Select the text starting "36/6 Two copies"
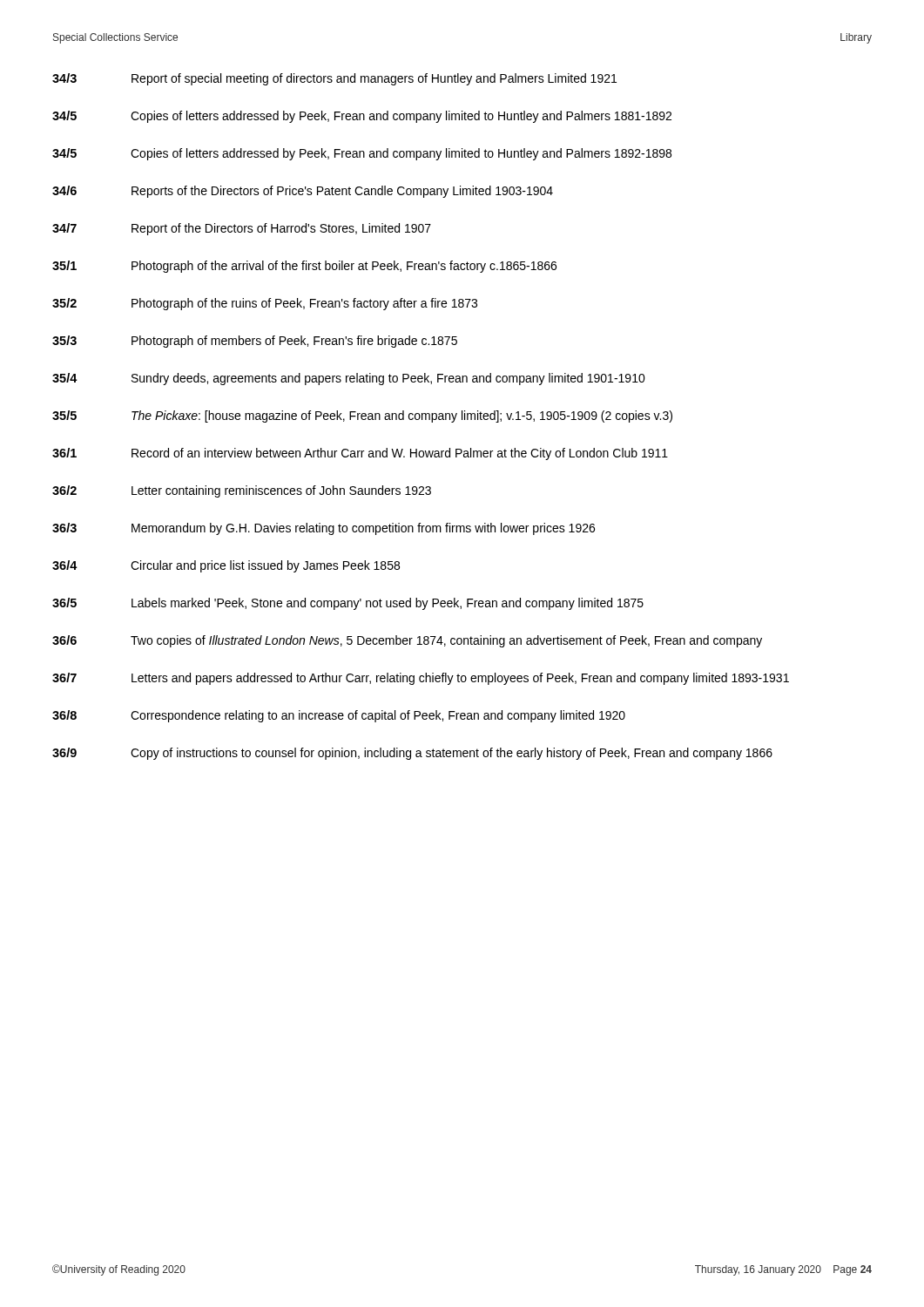 click(x=462, y=641)
